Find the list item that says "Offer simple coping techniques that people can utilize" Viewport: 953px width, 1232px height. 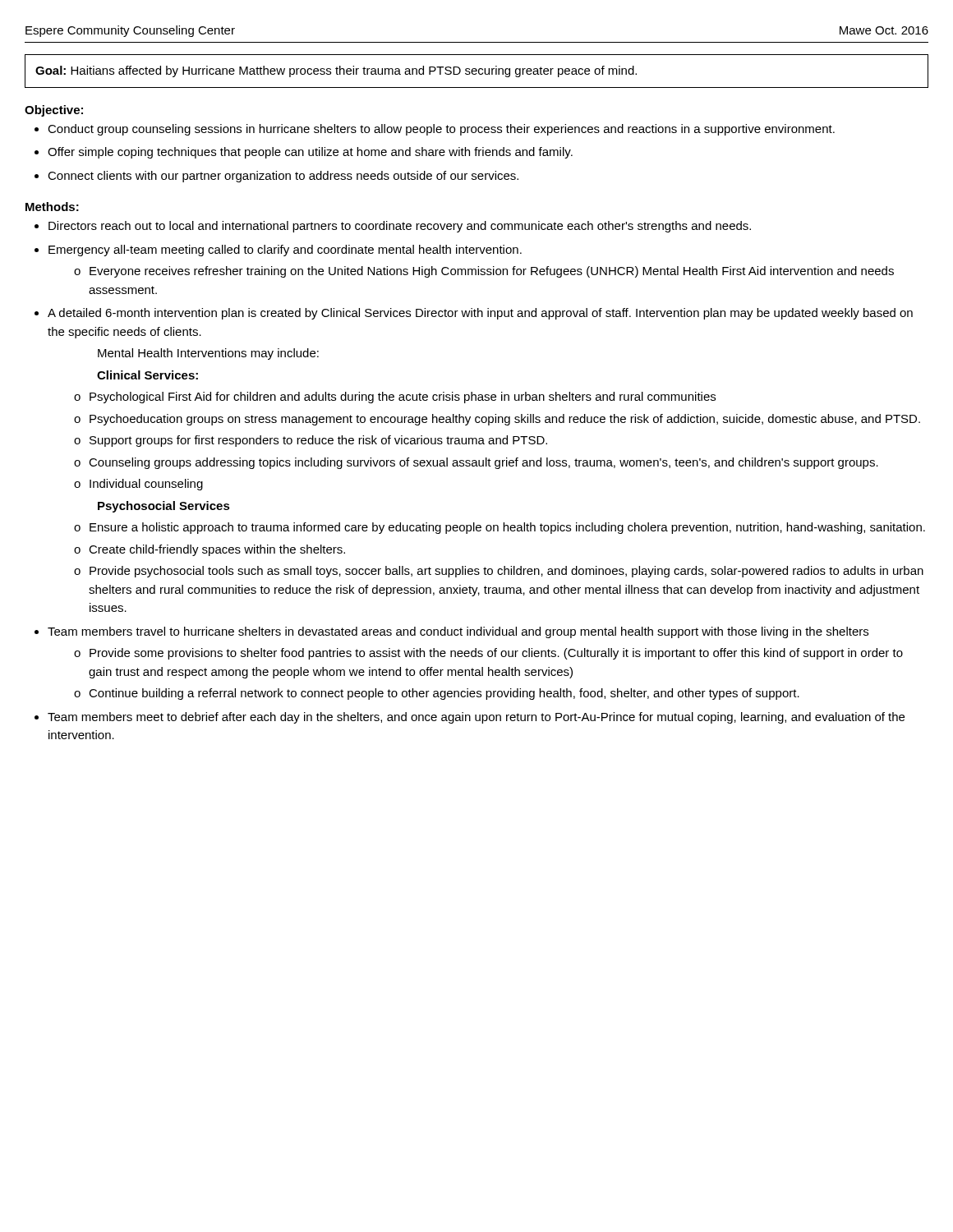point(310,152)
